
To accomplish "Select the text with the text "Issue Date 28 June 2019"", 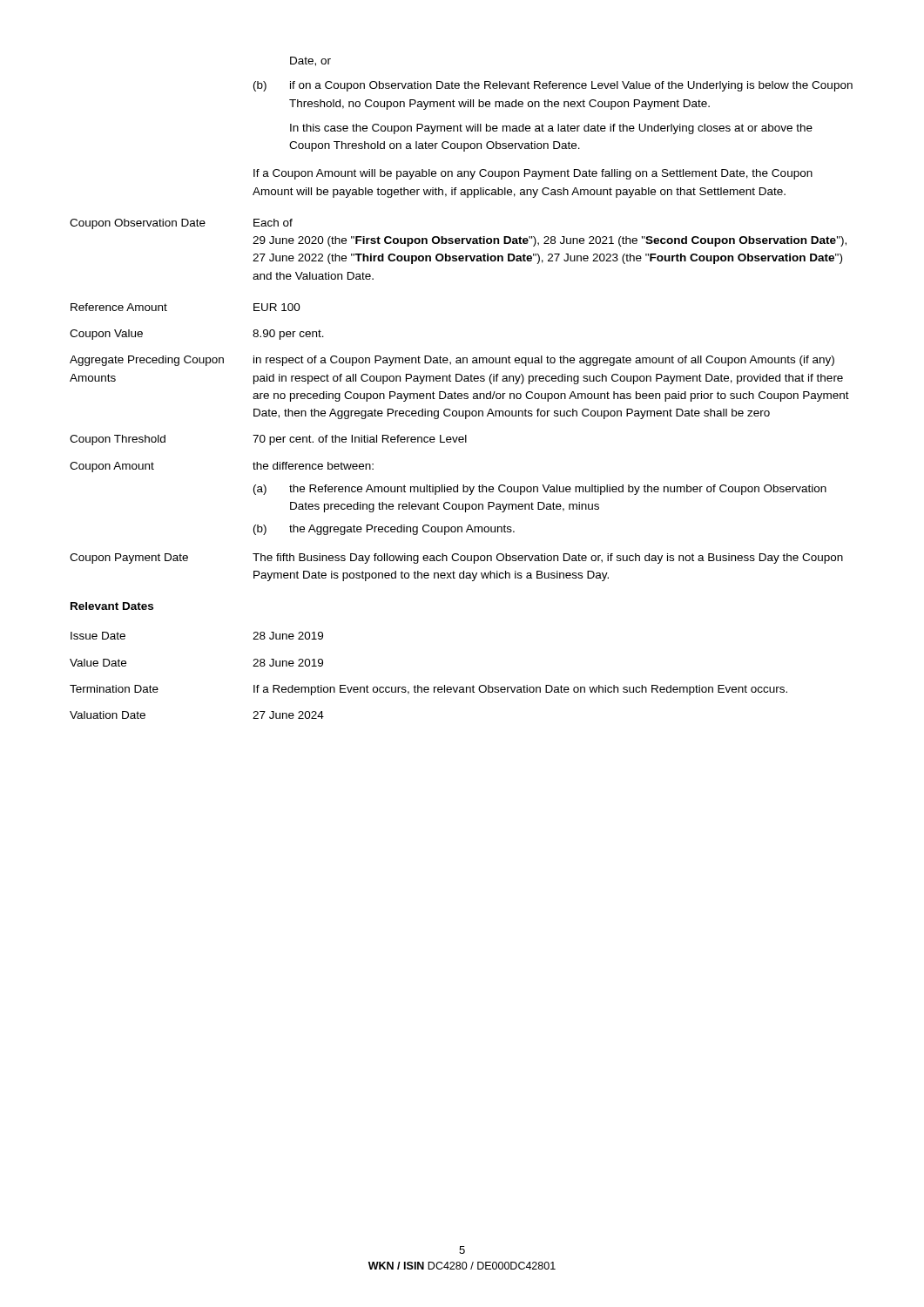I will click(94, 637).
